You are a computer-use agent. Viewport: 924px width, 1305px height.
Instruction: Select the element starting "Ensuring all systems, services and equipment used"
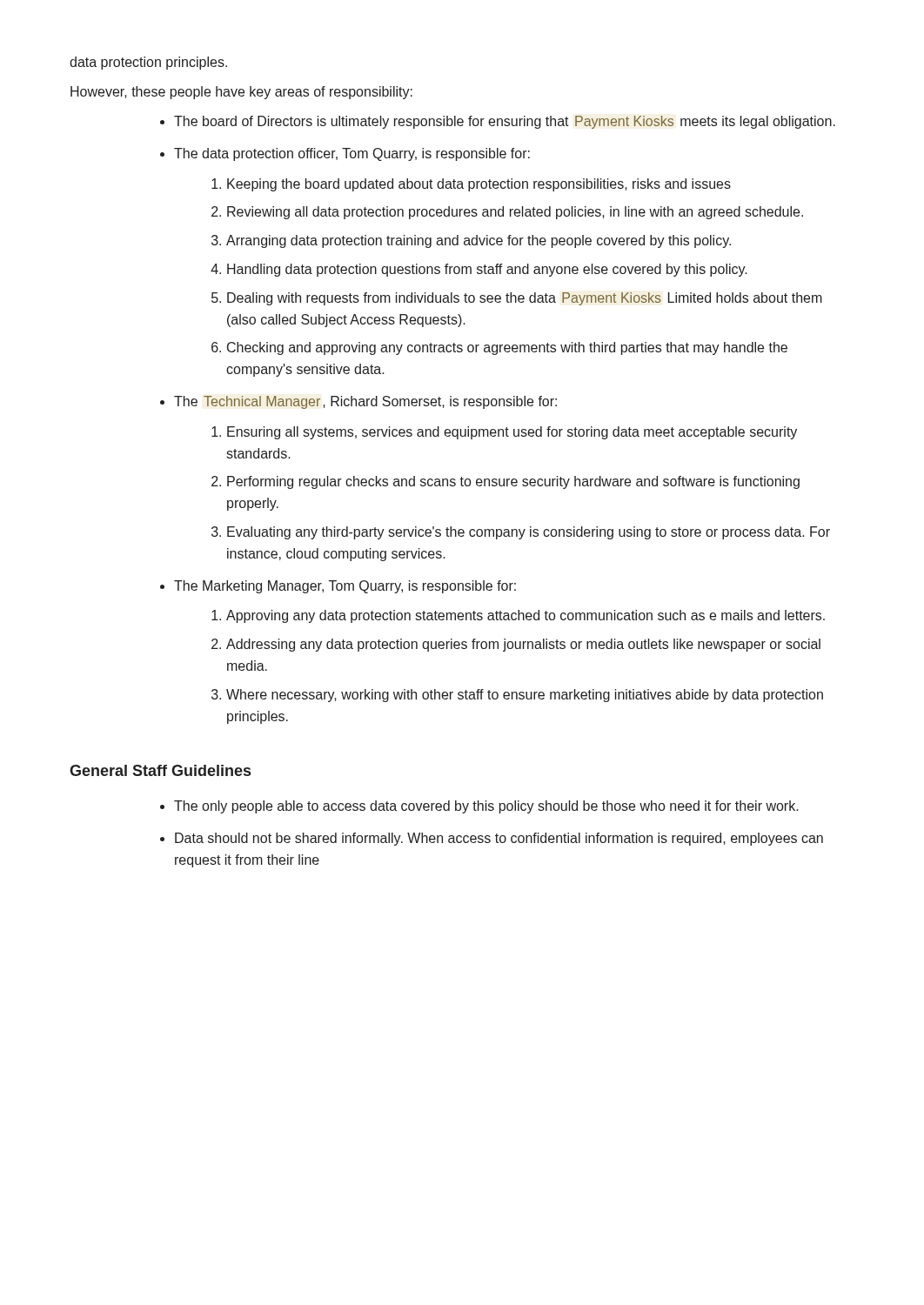(512, 443)
